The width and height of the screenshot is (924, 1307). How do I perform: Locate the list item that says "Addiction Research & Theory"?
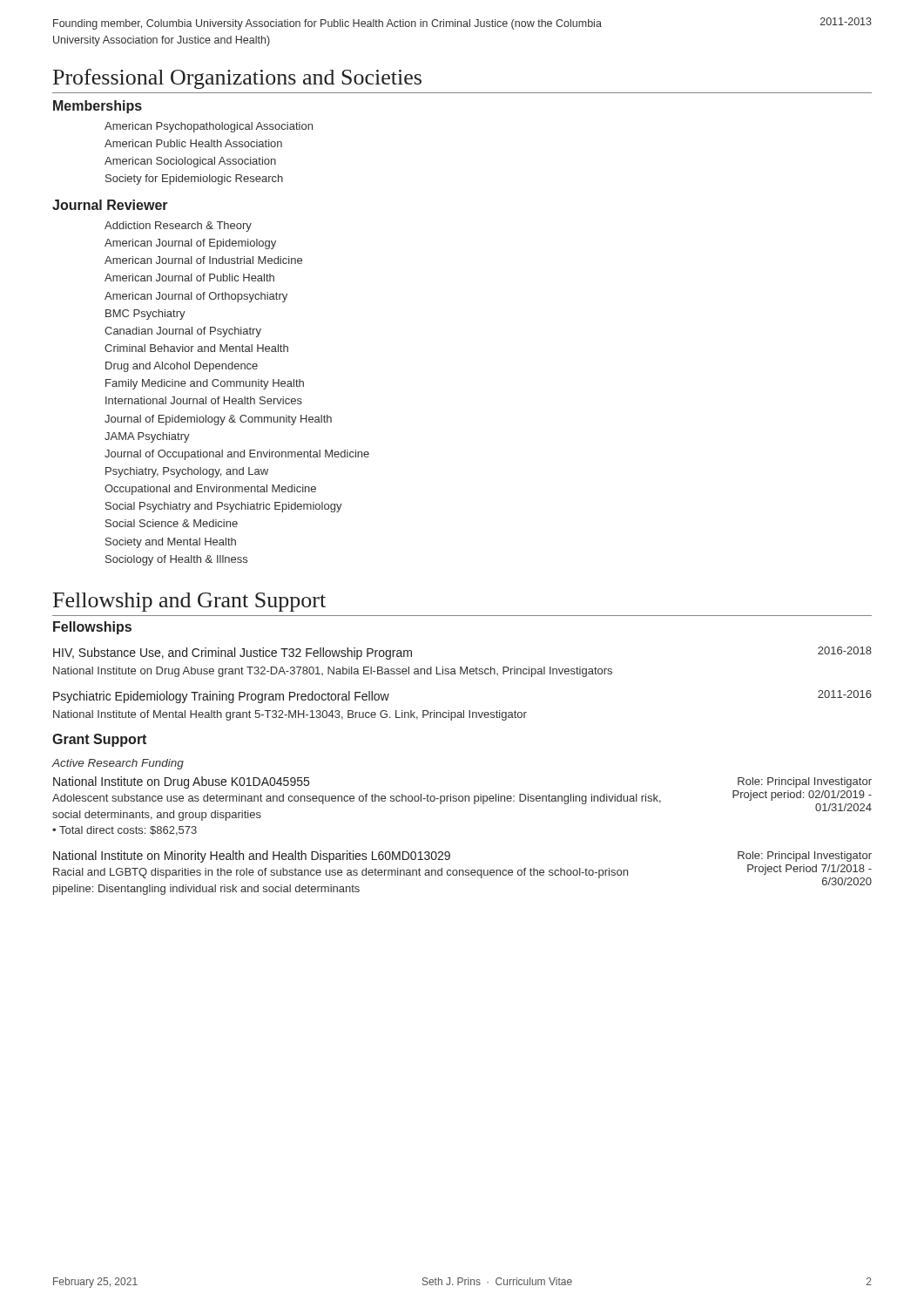[x=178, y=225]
